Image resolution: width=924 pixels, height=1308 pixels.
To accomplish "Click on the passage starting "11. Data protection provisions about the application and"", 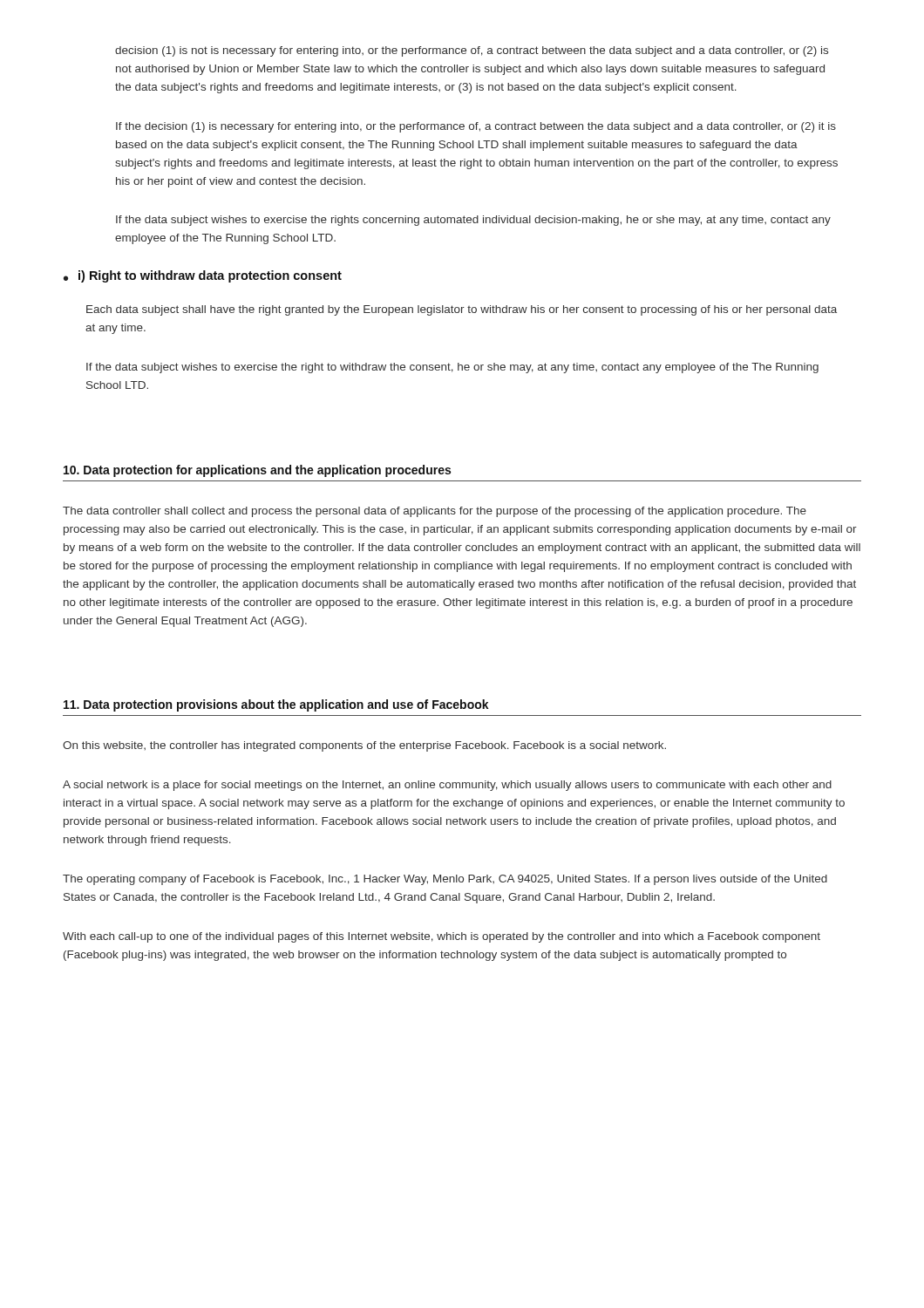I will (276, 705).
